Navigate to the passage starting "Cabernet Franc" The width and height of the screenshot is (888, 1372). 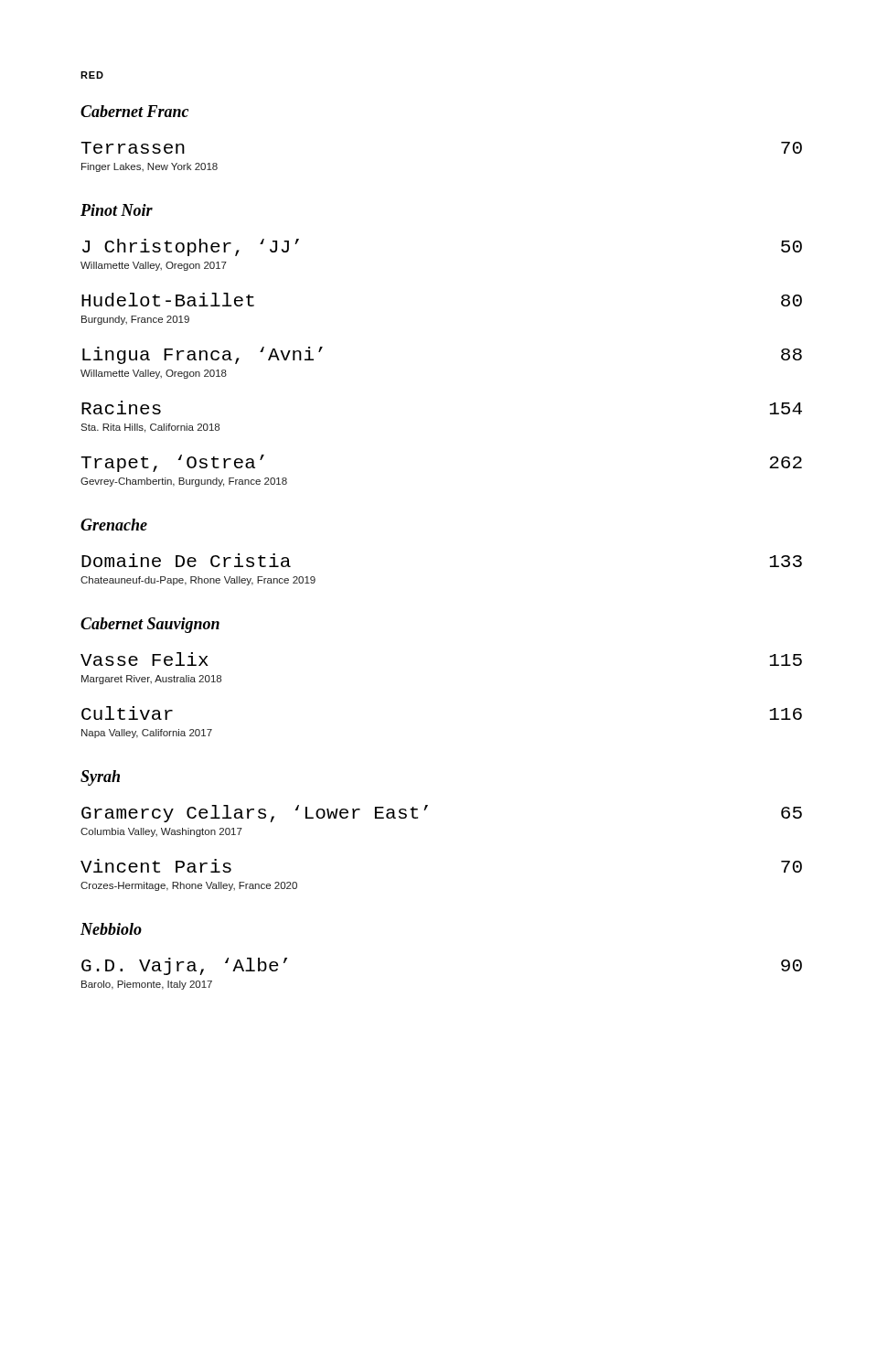tap(135, 112)
